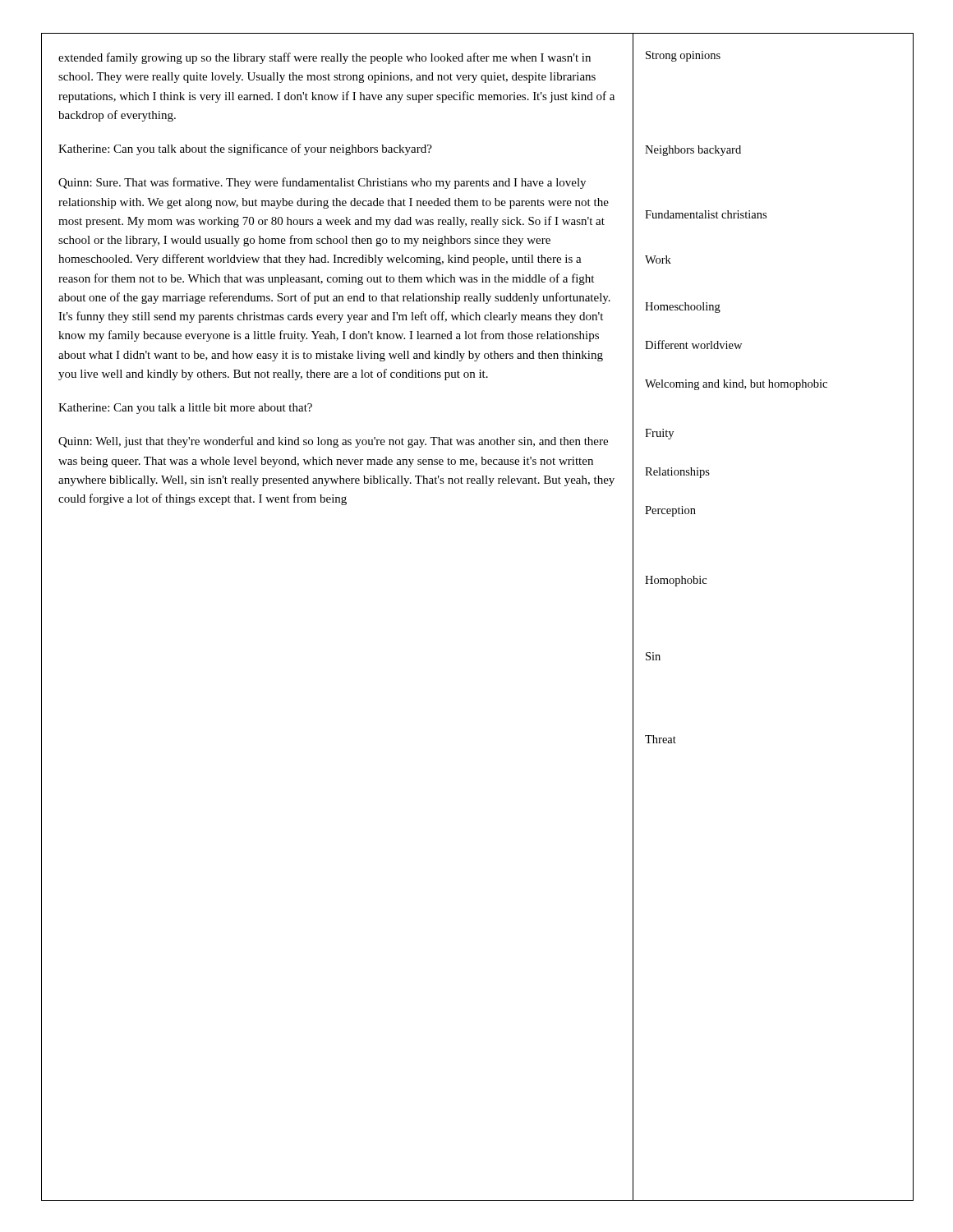Select the element starting "Different worldview"
The height and width of the screenshot is (1232, 953).
(694, 345)
